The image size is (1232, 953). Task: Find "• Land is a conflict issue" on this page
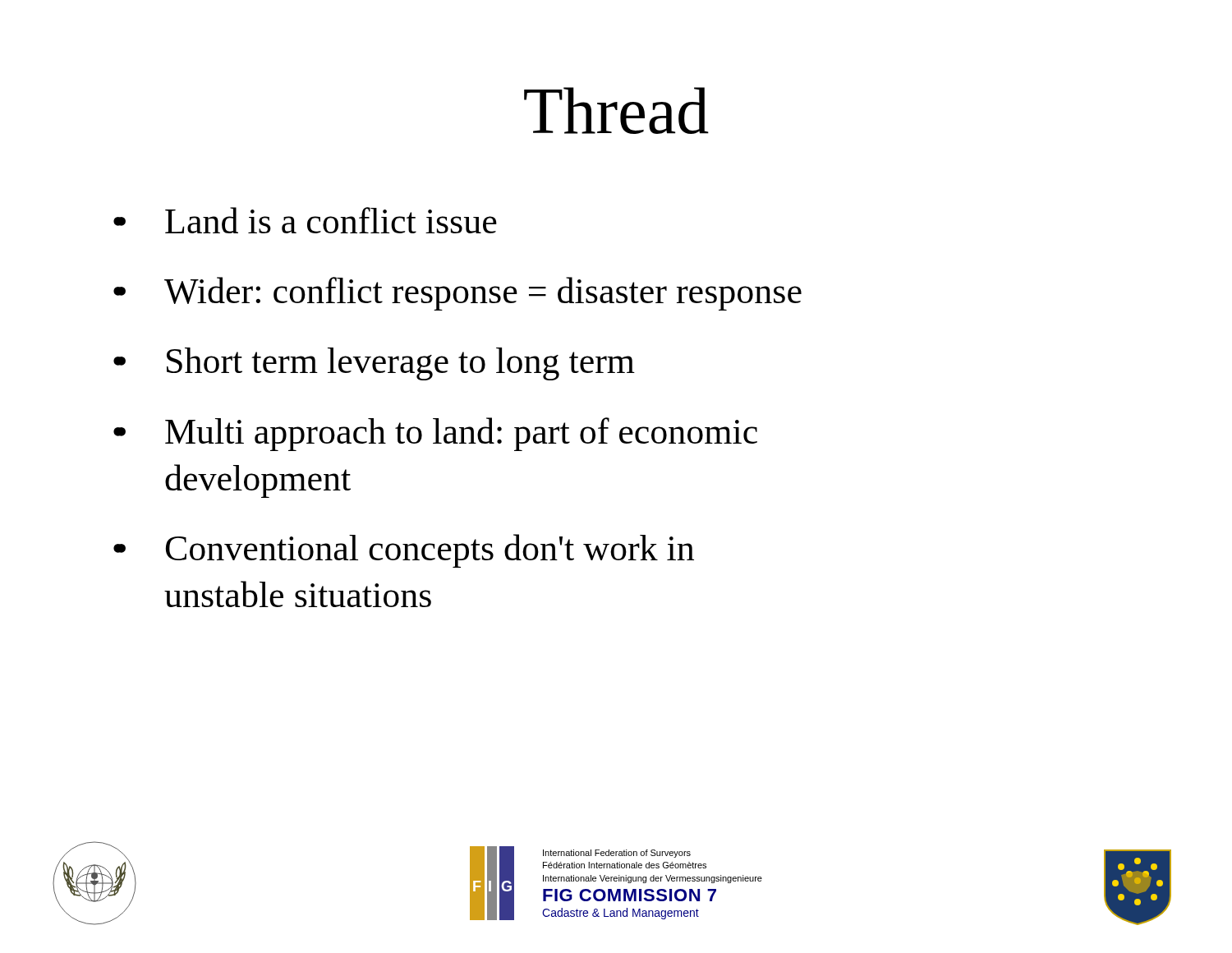tap(305, 220)
